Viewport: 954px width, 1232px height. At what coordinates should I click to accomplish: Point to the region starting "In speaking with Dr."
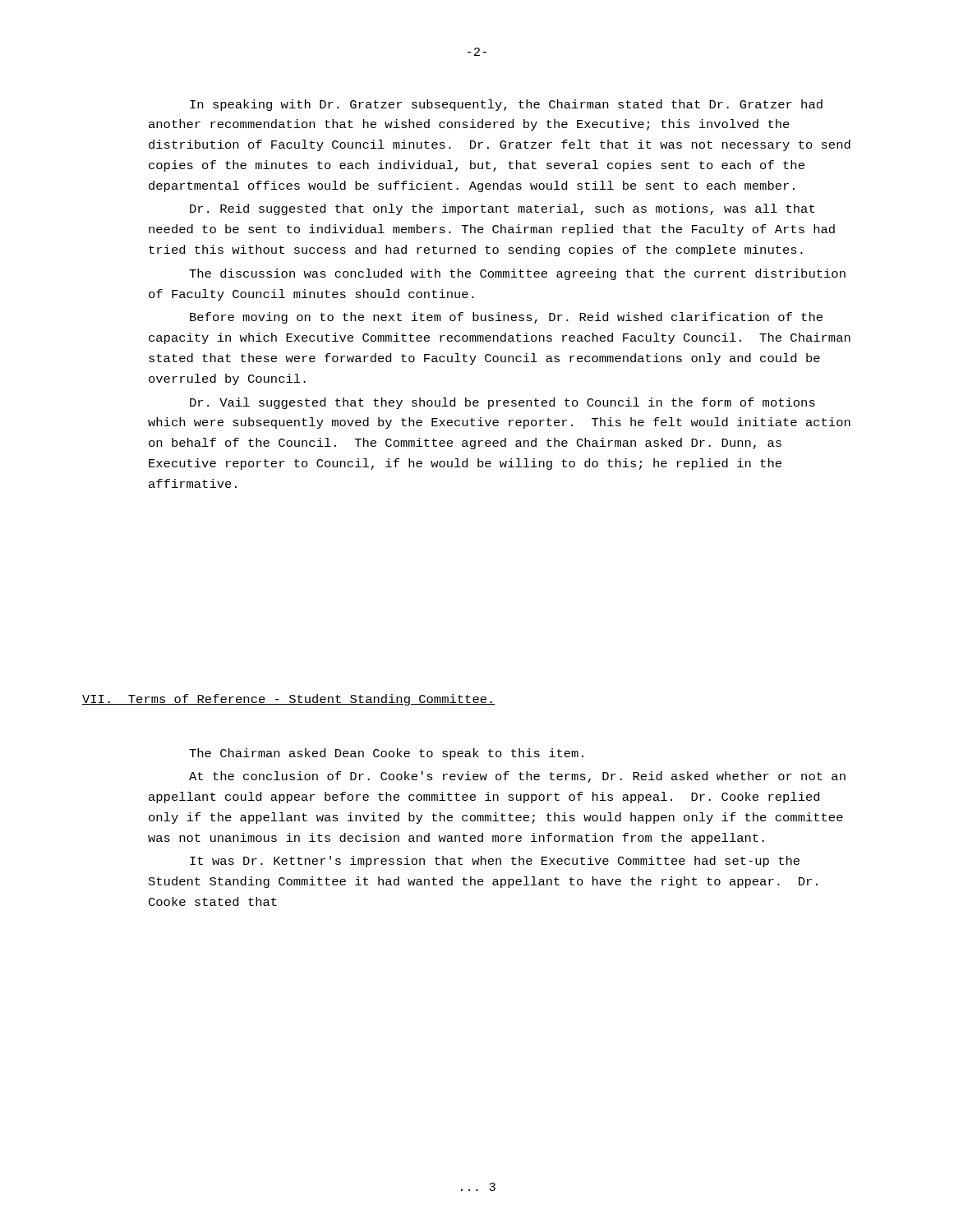pos(506,105)
